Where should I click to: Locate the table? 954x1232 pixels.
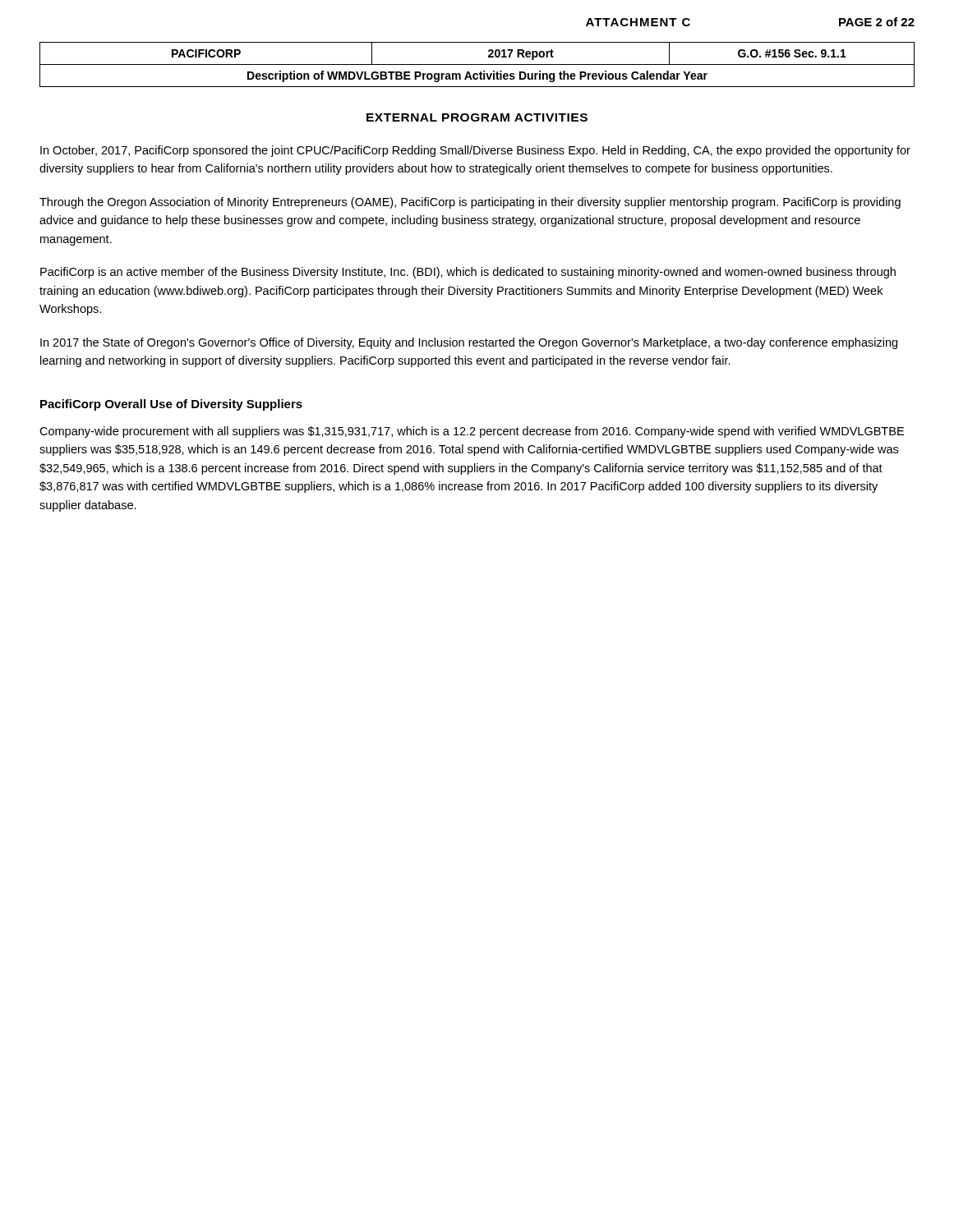pos(477,64)
